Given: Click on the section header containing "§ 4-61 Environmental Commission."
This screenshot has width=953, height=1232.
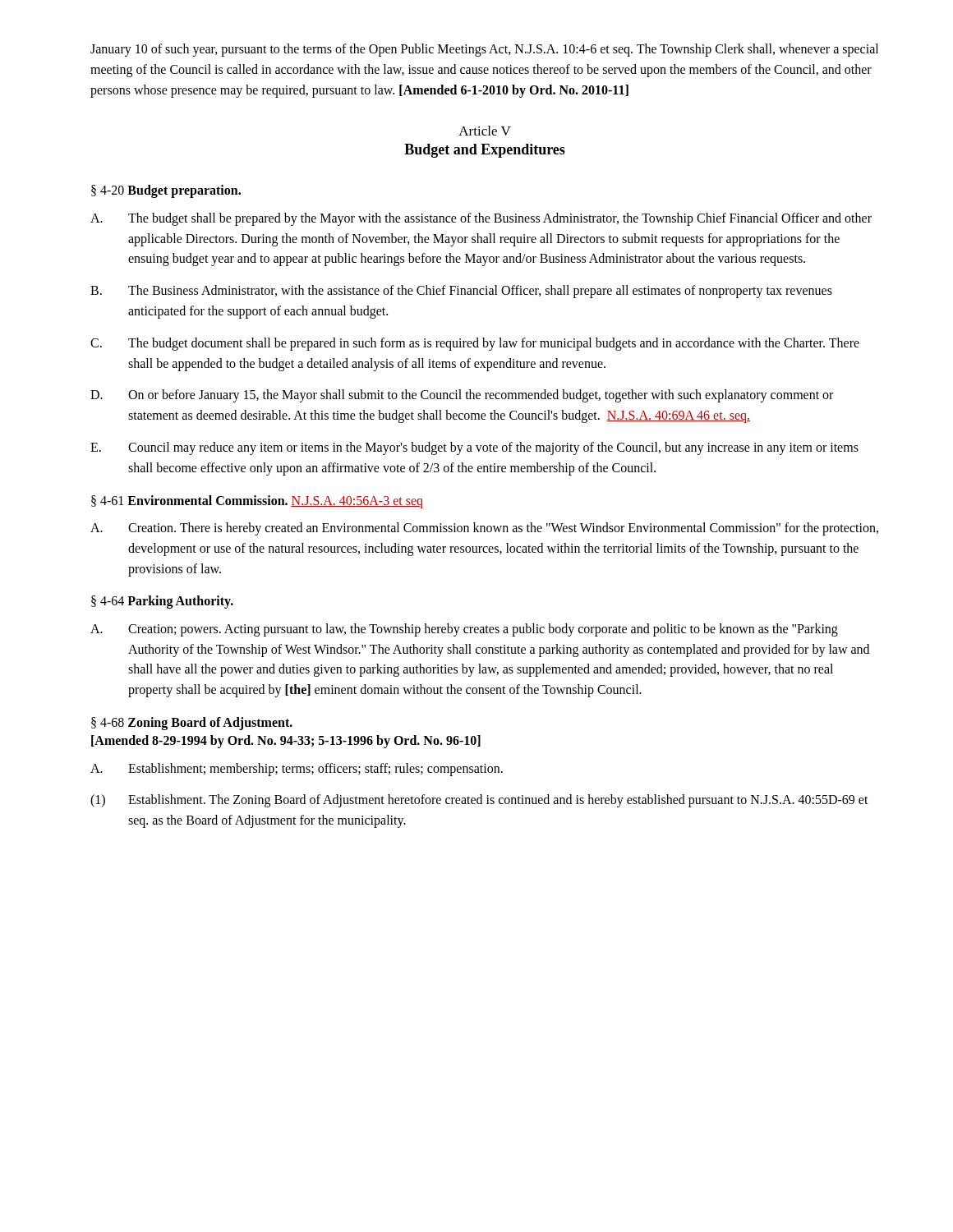Looking at the screenshot, I should 257,500.
